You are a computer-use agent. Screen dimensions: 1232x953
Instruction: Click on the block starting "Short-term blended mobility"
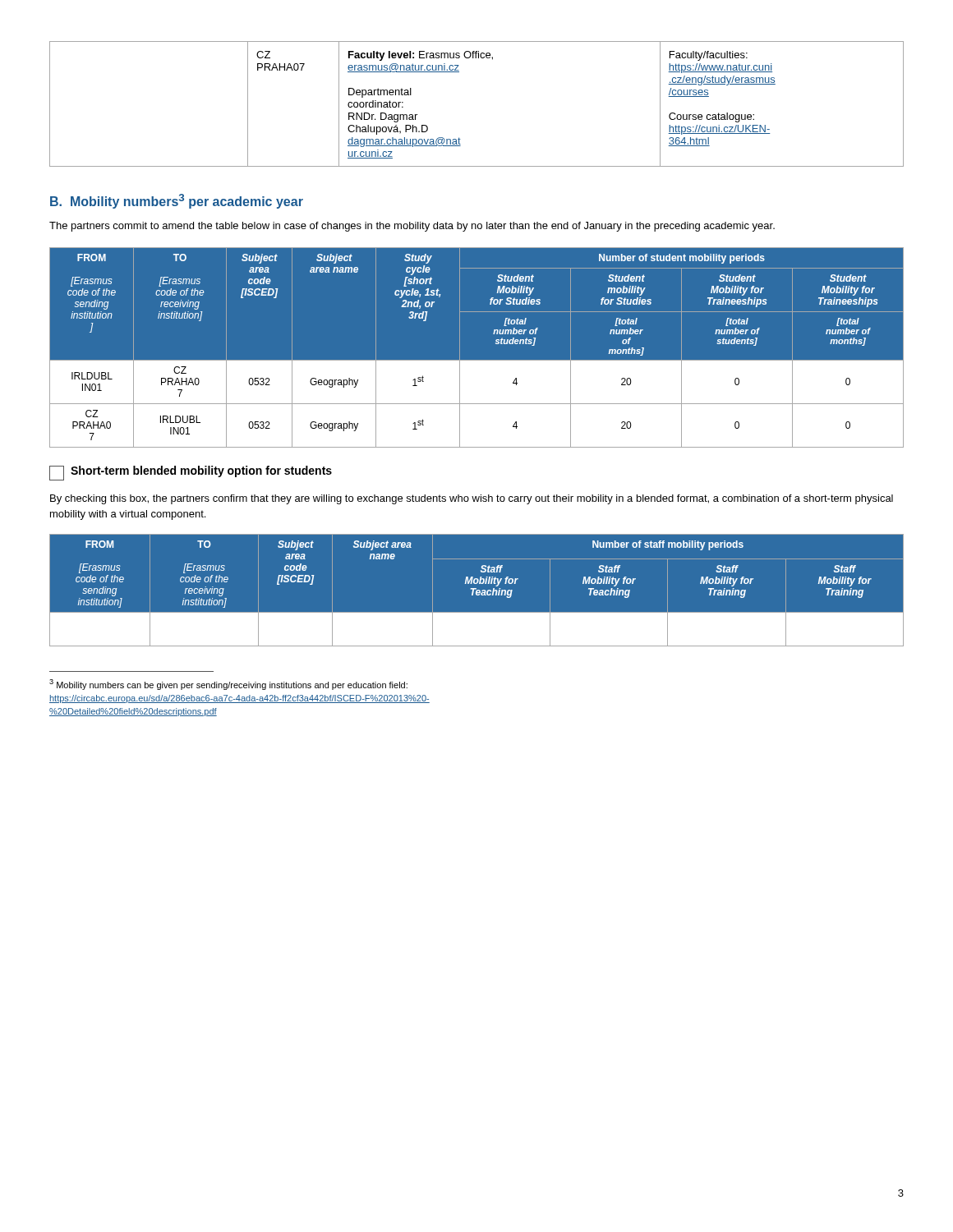point(191,472)
